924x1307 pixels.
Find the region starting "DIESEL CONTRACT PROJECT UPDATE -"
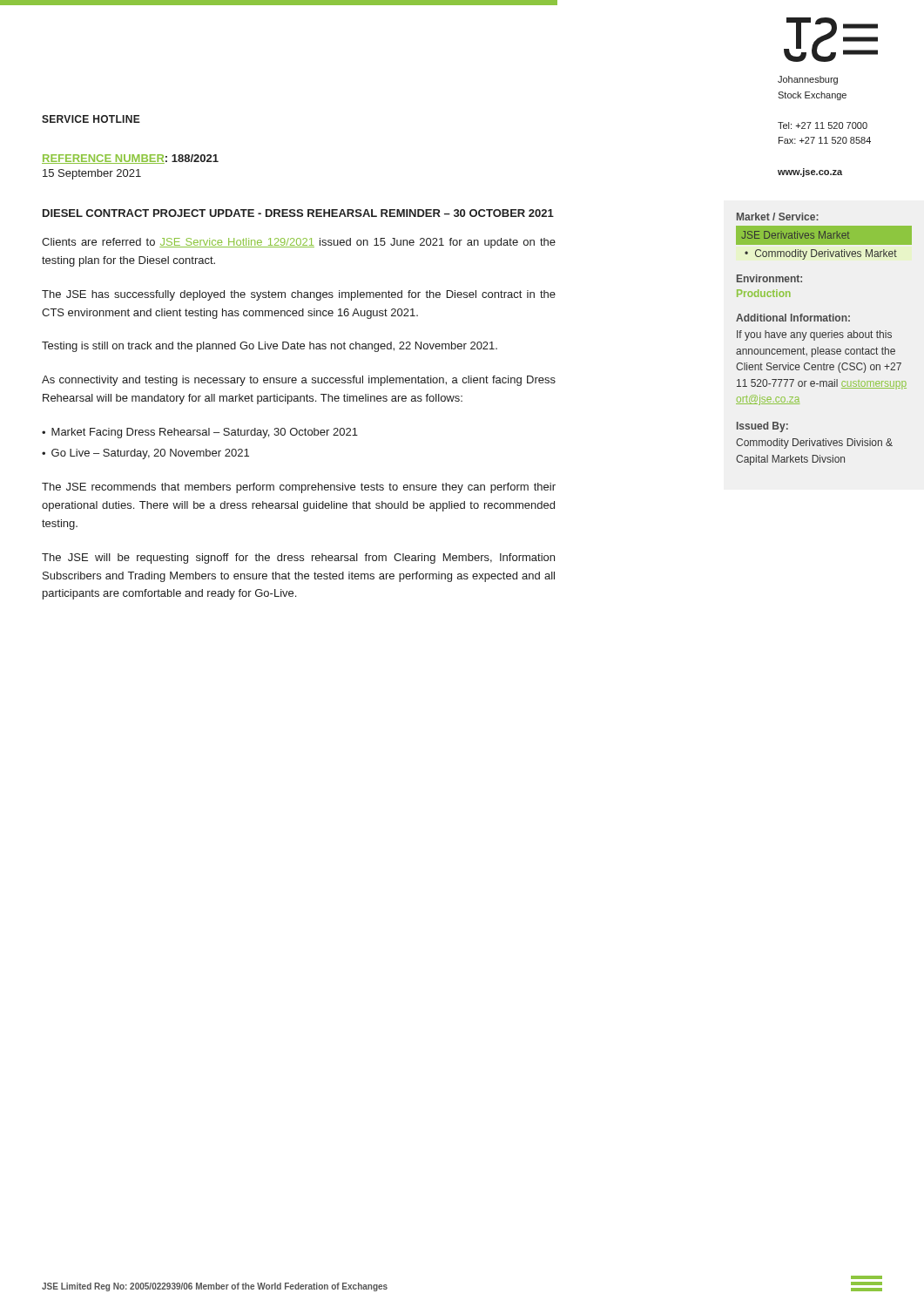tap(298, 213)
